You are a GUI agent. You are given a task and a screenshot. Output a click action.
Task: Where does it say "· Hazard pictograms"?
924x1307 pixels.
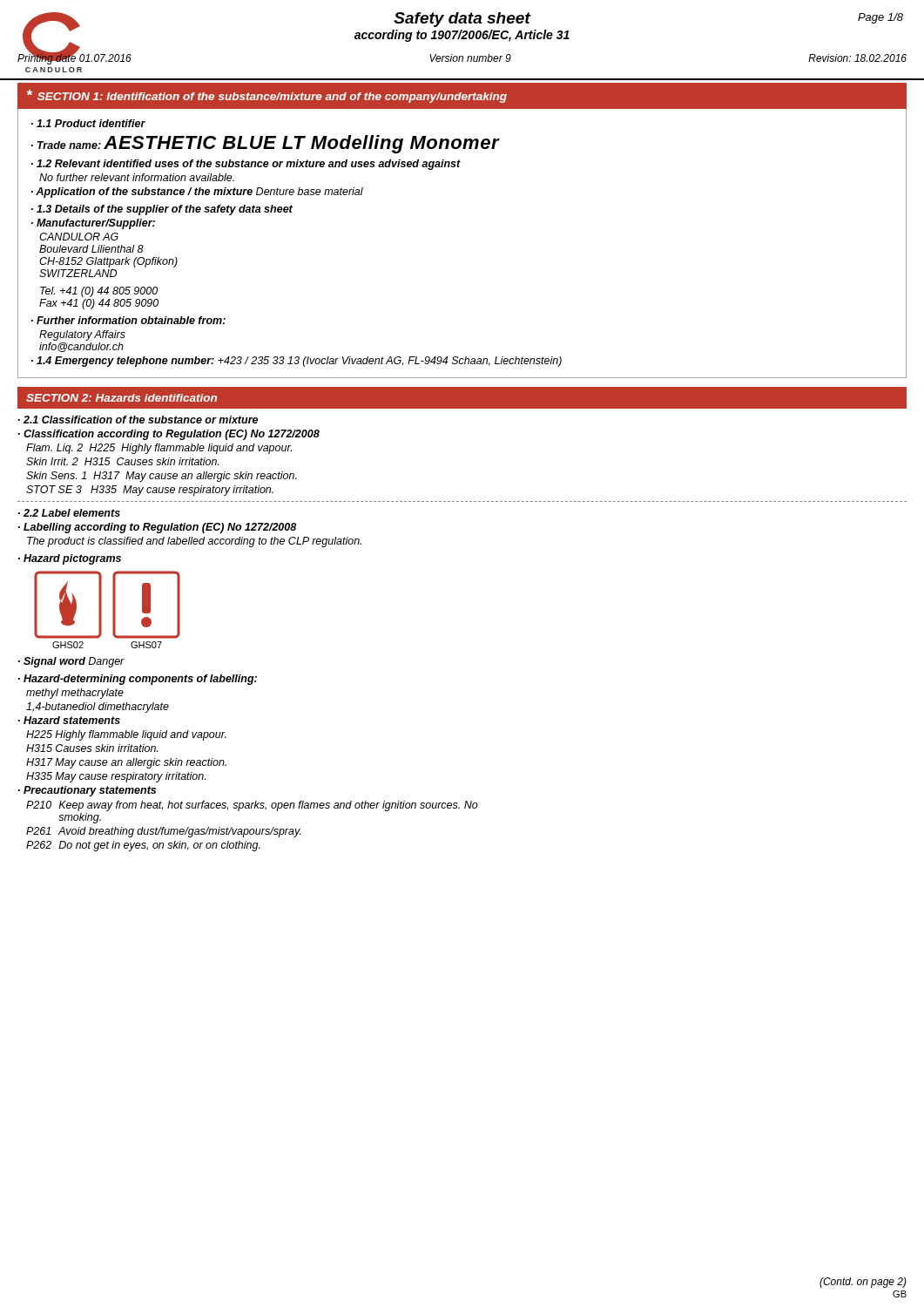(x=69, y=559)
